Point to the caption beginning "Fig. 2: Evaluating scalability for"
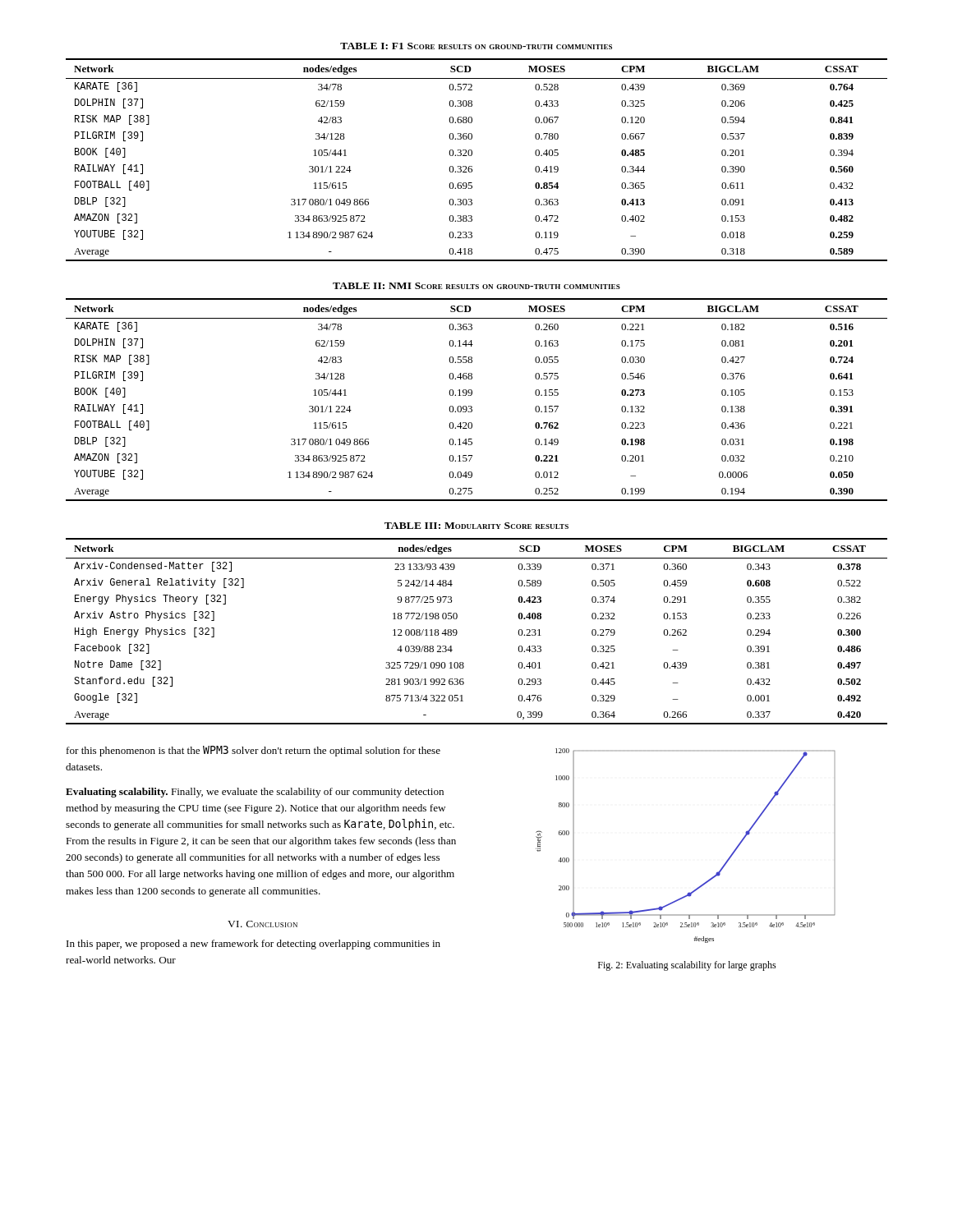The height and width of the screenshot is (1232, 953). (687, 965)
